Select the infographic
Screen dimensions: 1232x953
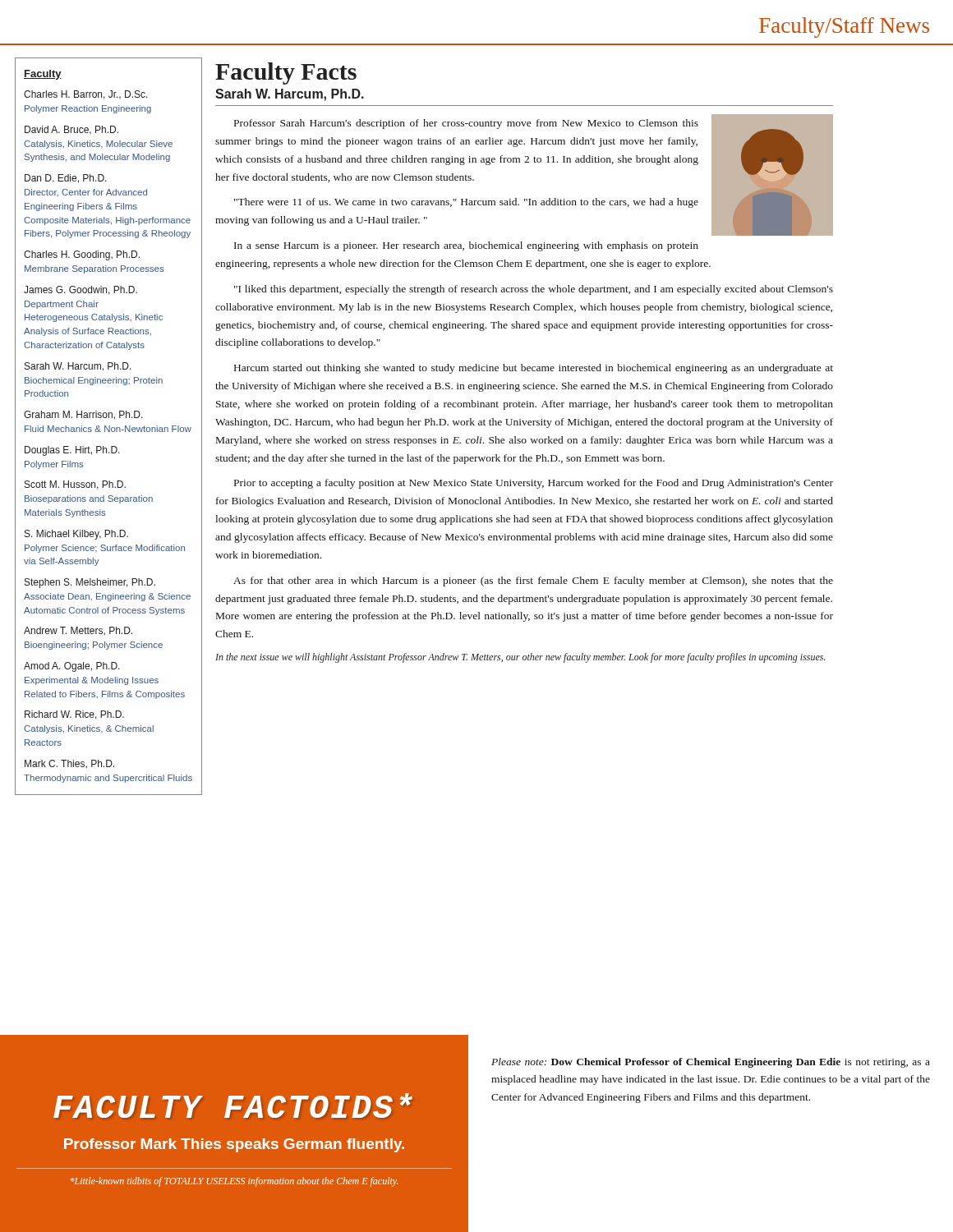[234, 1133]
